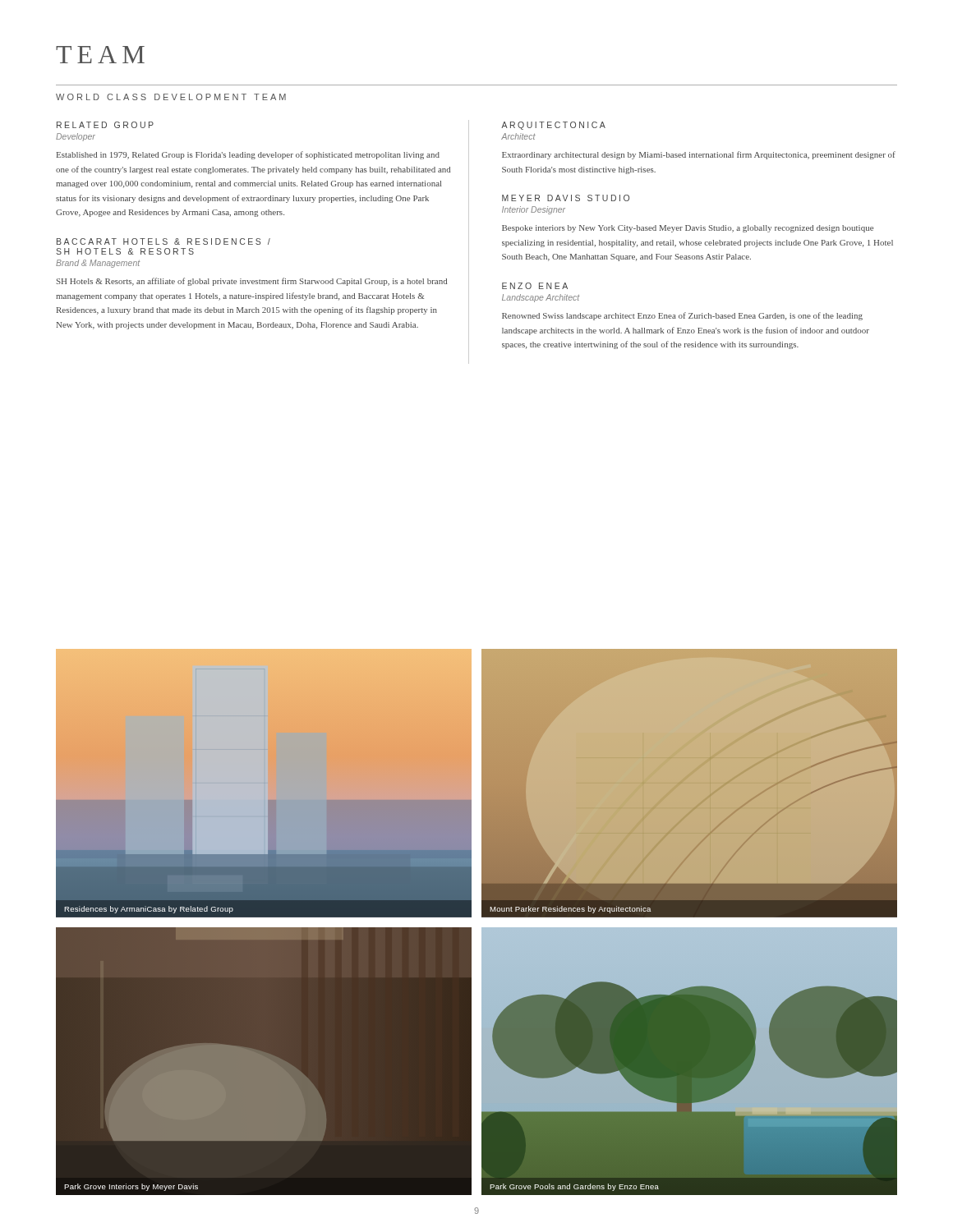Point to the region starting "Landscape Architect"
Viewport: 953px width, 1232px height.
(x=541, y=298)
